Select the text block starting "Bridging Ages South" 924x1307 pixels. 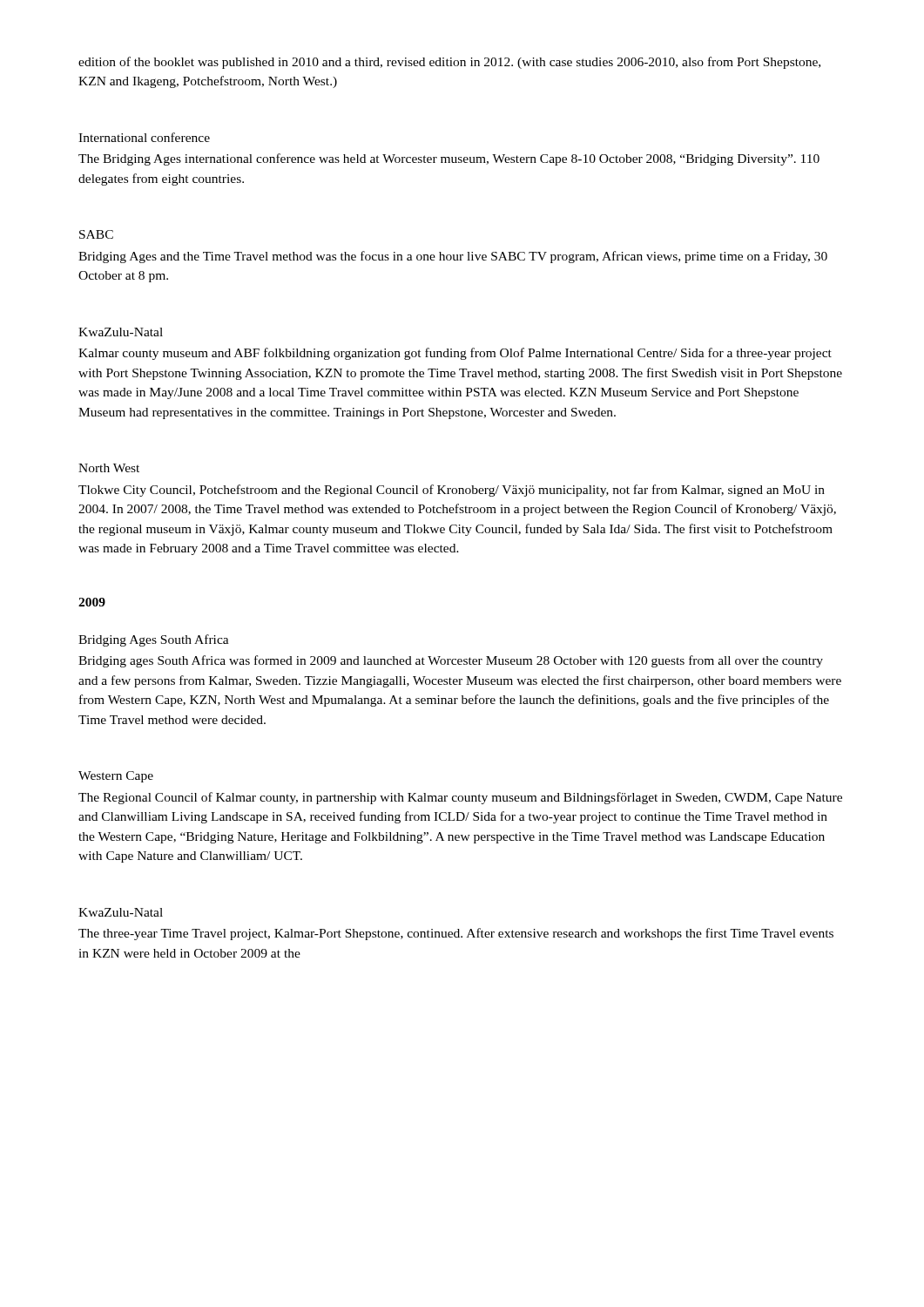click(x=154, y=639)
